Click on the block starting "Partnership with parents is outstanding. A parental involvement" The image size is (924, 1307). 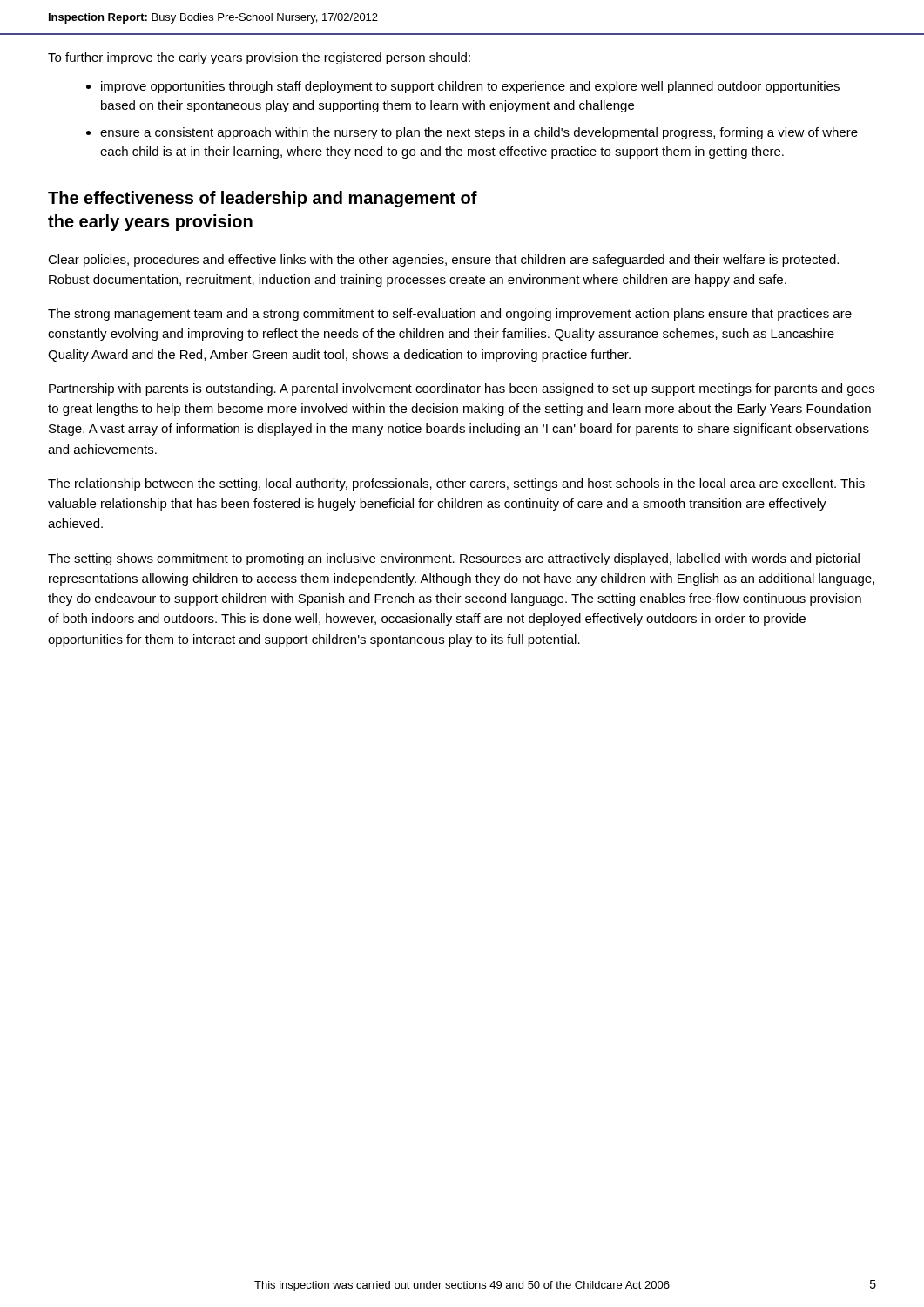coord(461,418)
